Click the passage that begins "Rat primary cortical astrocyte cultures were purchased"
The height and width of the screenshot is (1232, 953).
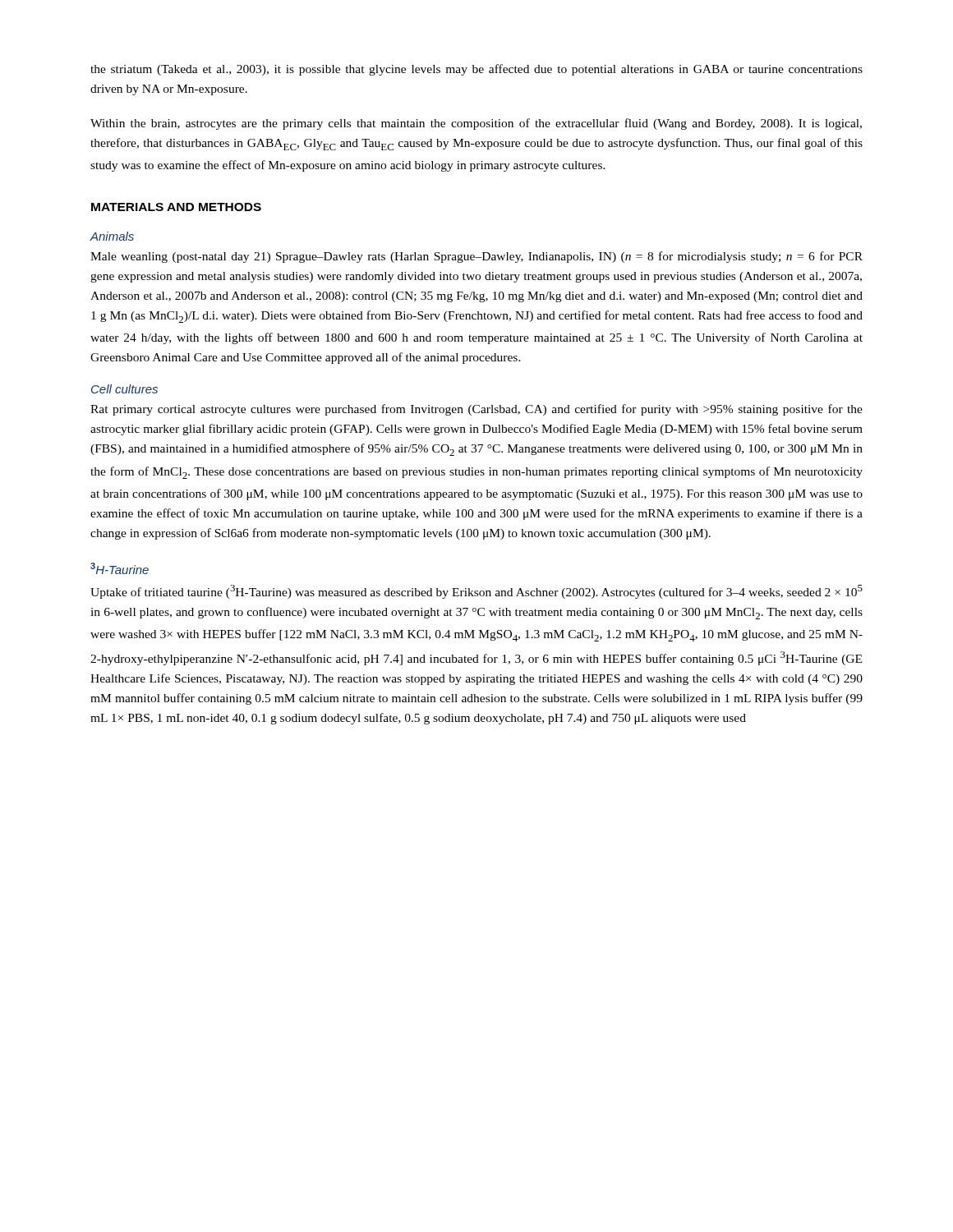pos(476,471)
